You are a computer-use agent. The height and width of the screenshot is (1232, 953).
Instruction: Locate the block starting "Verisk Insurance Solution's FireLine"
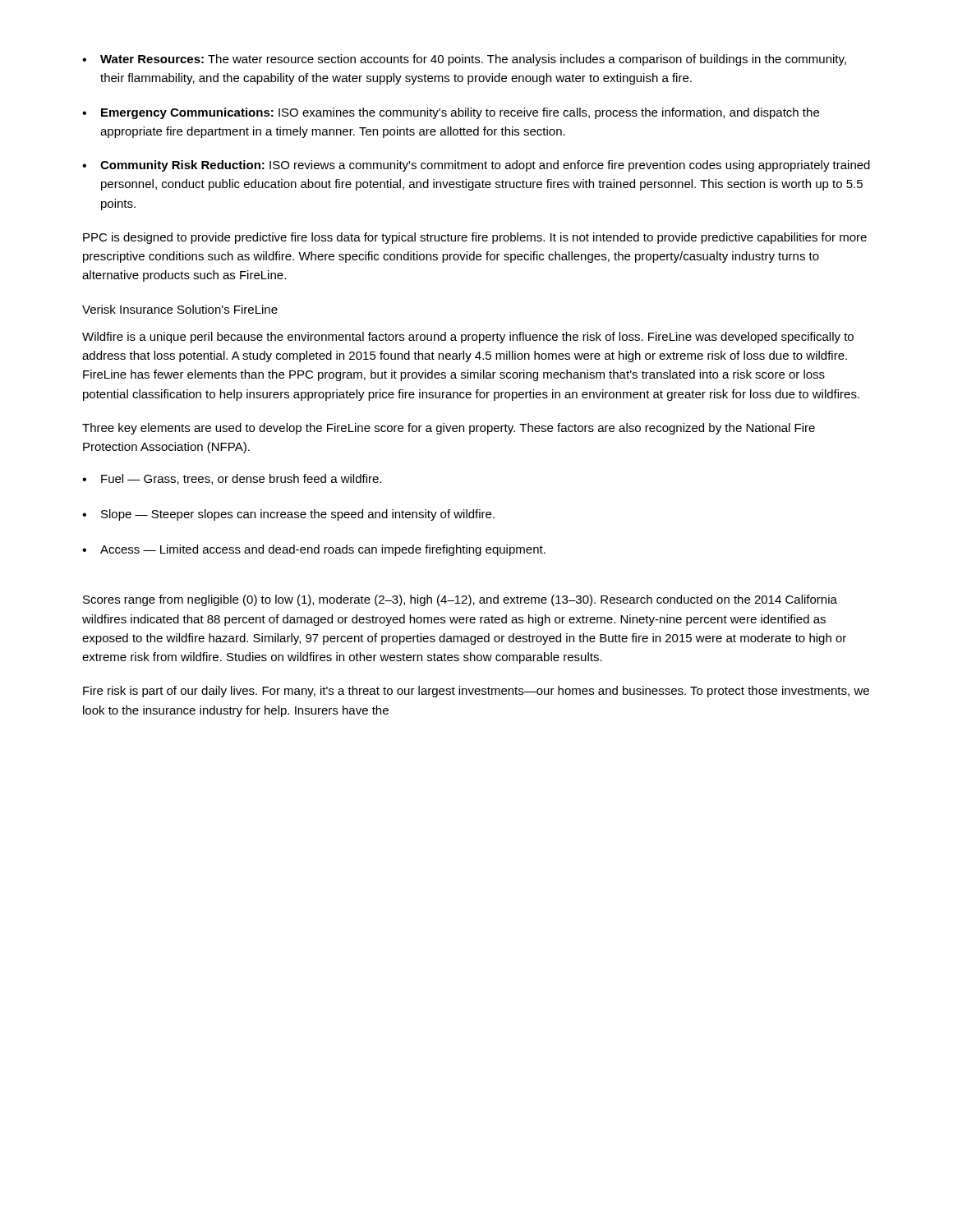180,309
